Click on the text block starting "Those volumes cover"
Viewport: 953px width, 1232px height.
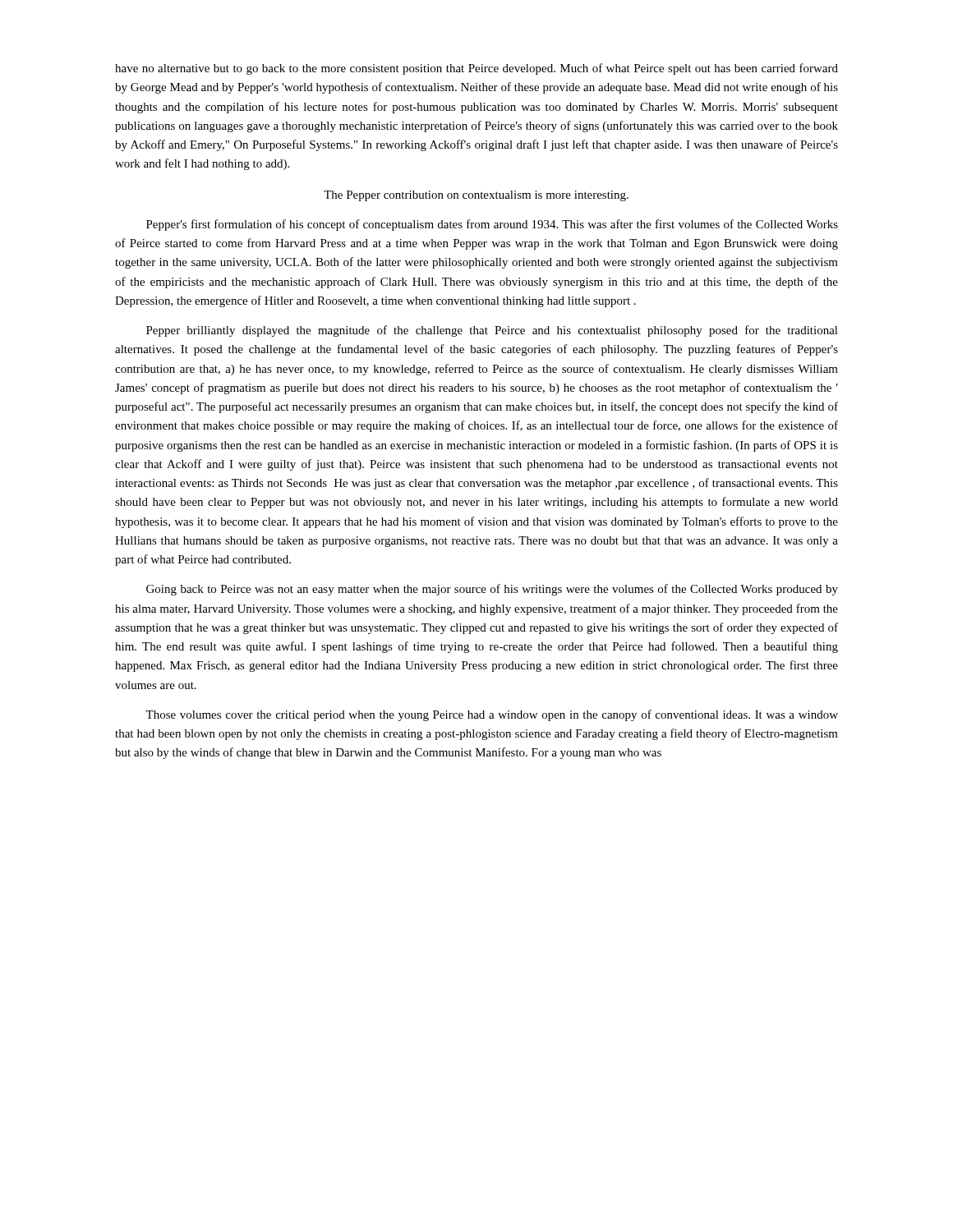pyautogui.click(x=476, y=733)
